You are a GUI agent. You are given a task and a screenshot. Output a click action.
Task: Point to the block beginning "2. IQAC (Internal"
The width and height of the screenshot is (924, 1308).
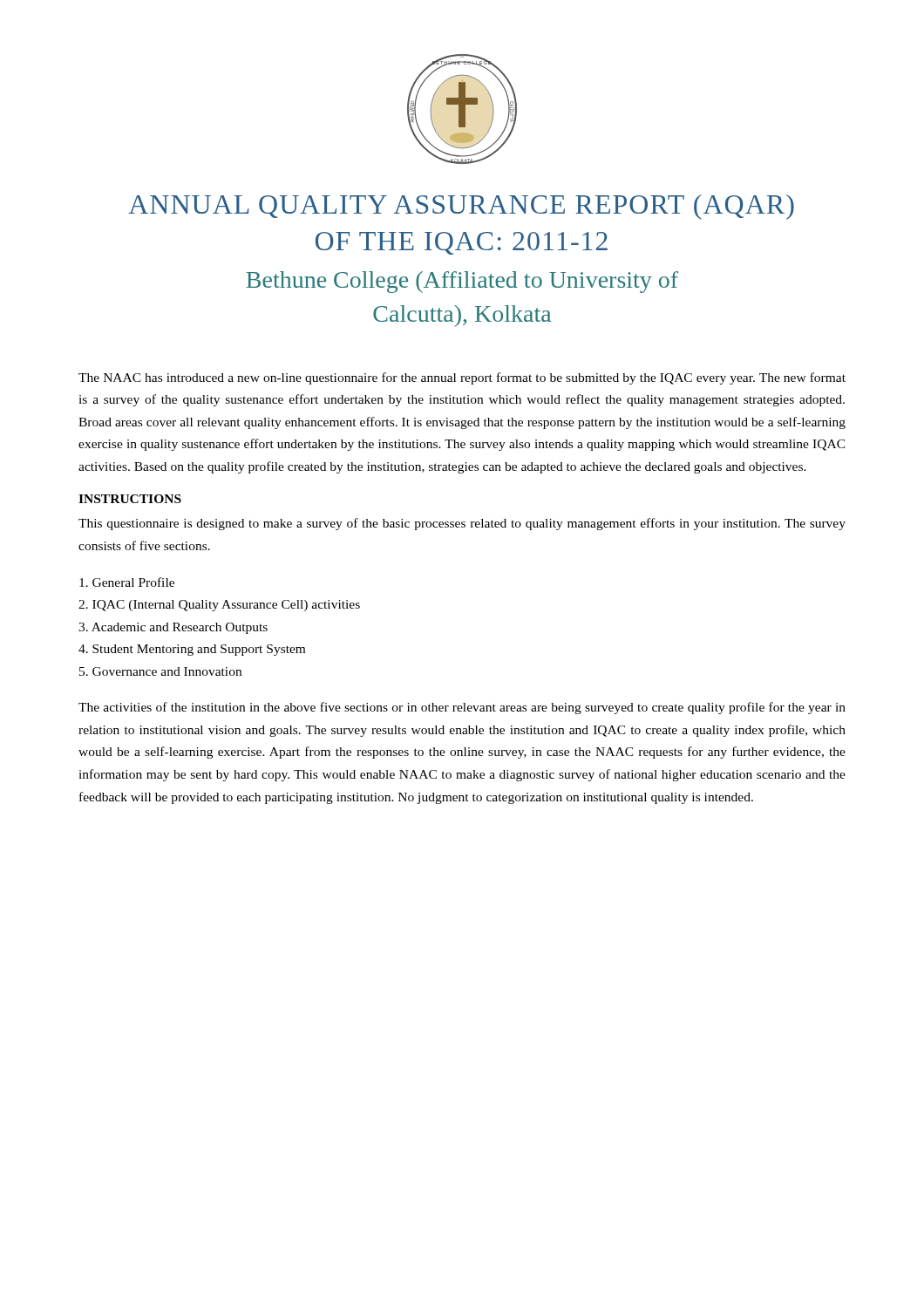tap(219, 604)
